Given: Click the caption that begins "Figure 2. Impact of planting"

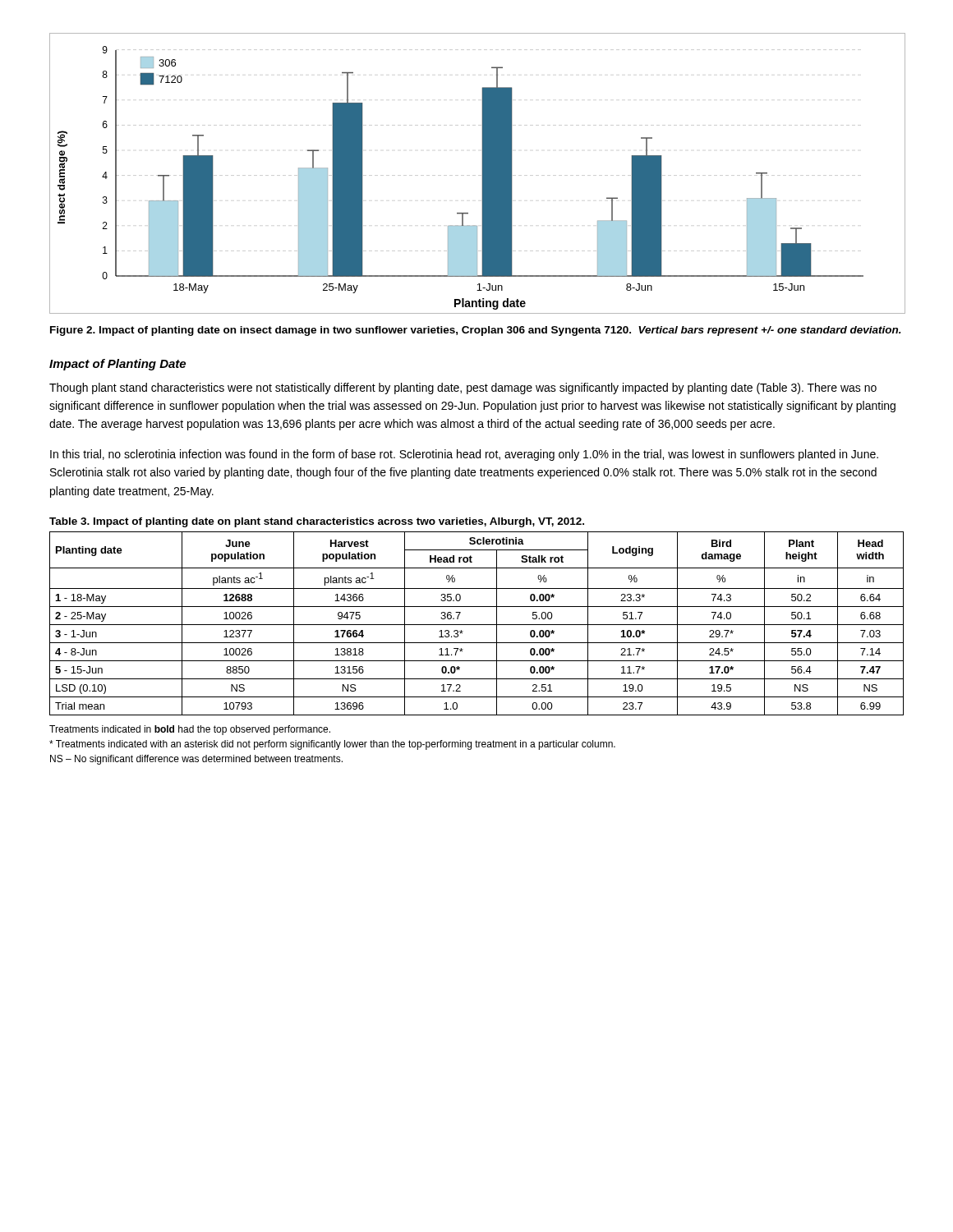Looking at the screenshot, I should pyautogui.click(x=475, y=330).
